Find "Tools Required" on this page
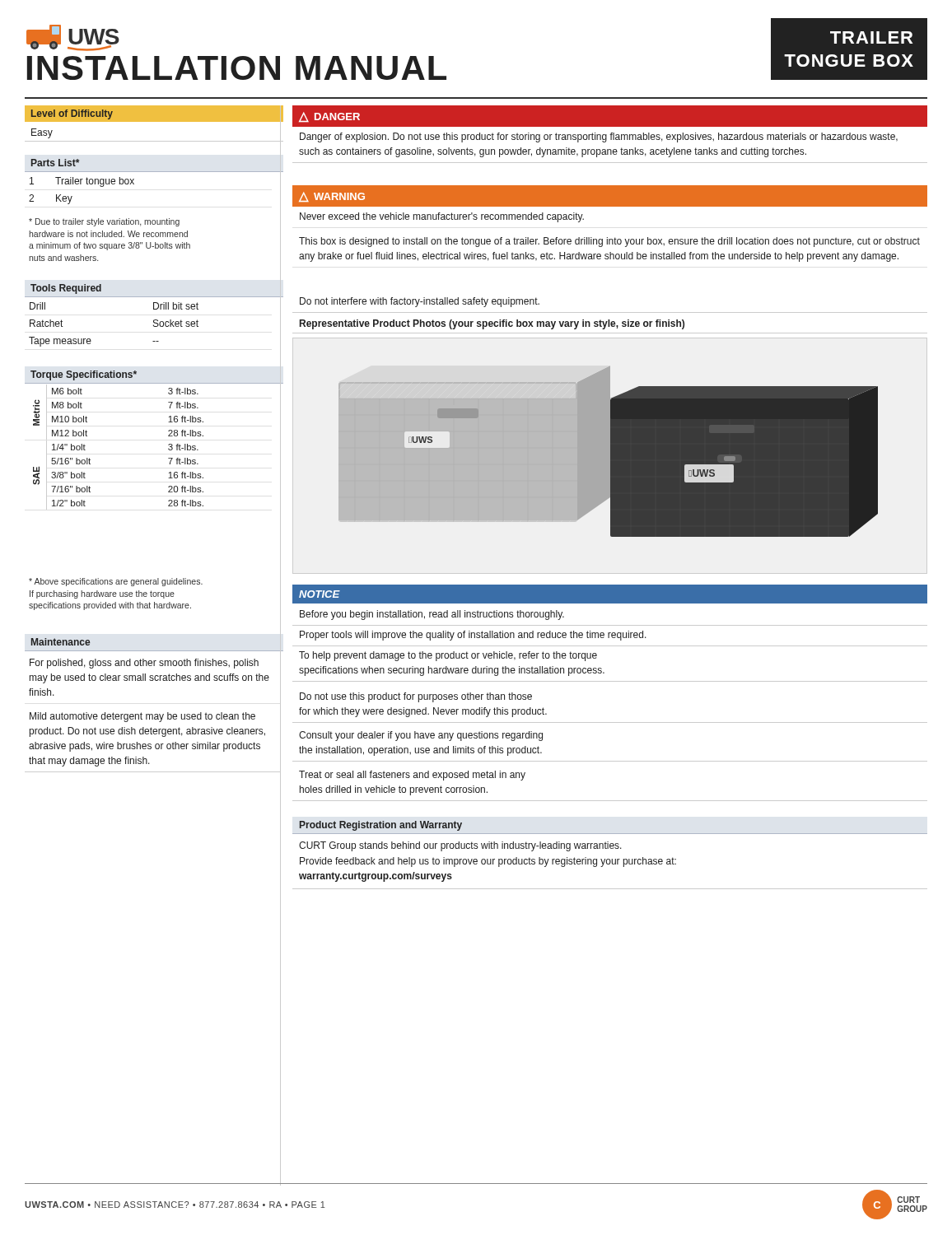Screen dimensions: 1235x952 coord(66,288)
